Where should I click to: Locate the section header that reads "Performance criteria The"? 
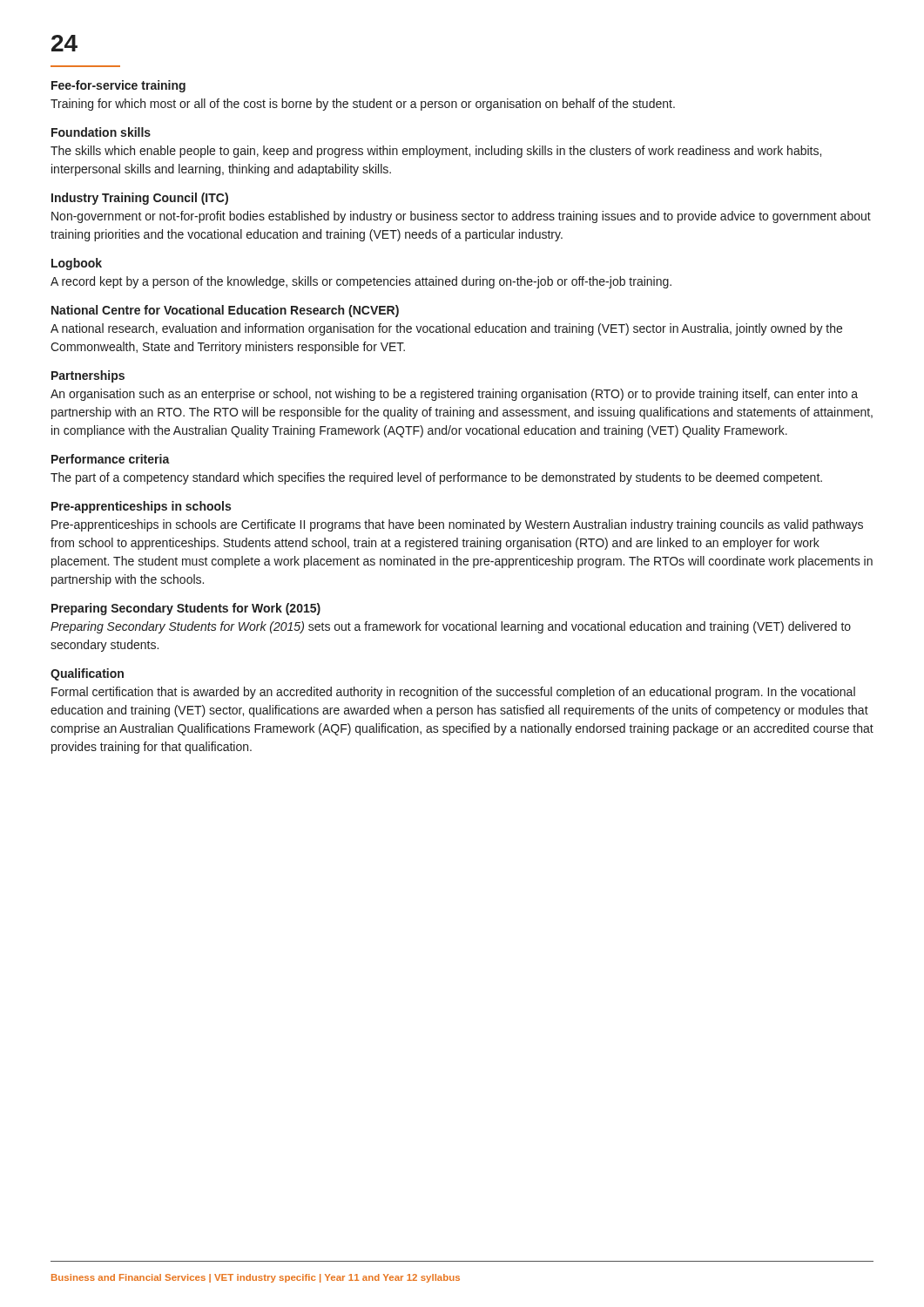(462, 470)
